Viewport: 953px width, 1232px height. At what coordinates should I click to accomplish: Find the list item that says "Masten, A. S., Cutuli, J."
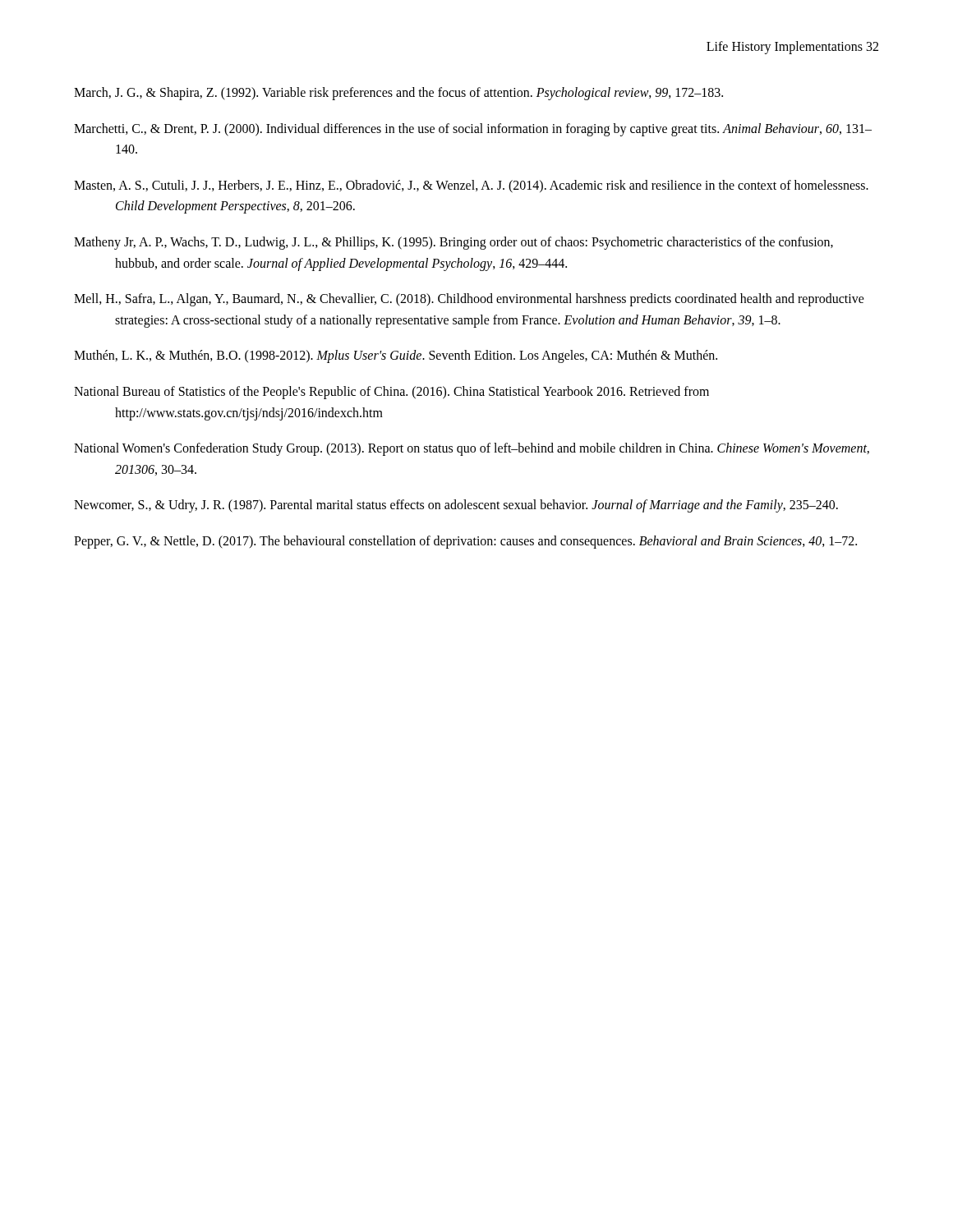click(471, 196)
